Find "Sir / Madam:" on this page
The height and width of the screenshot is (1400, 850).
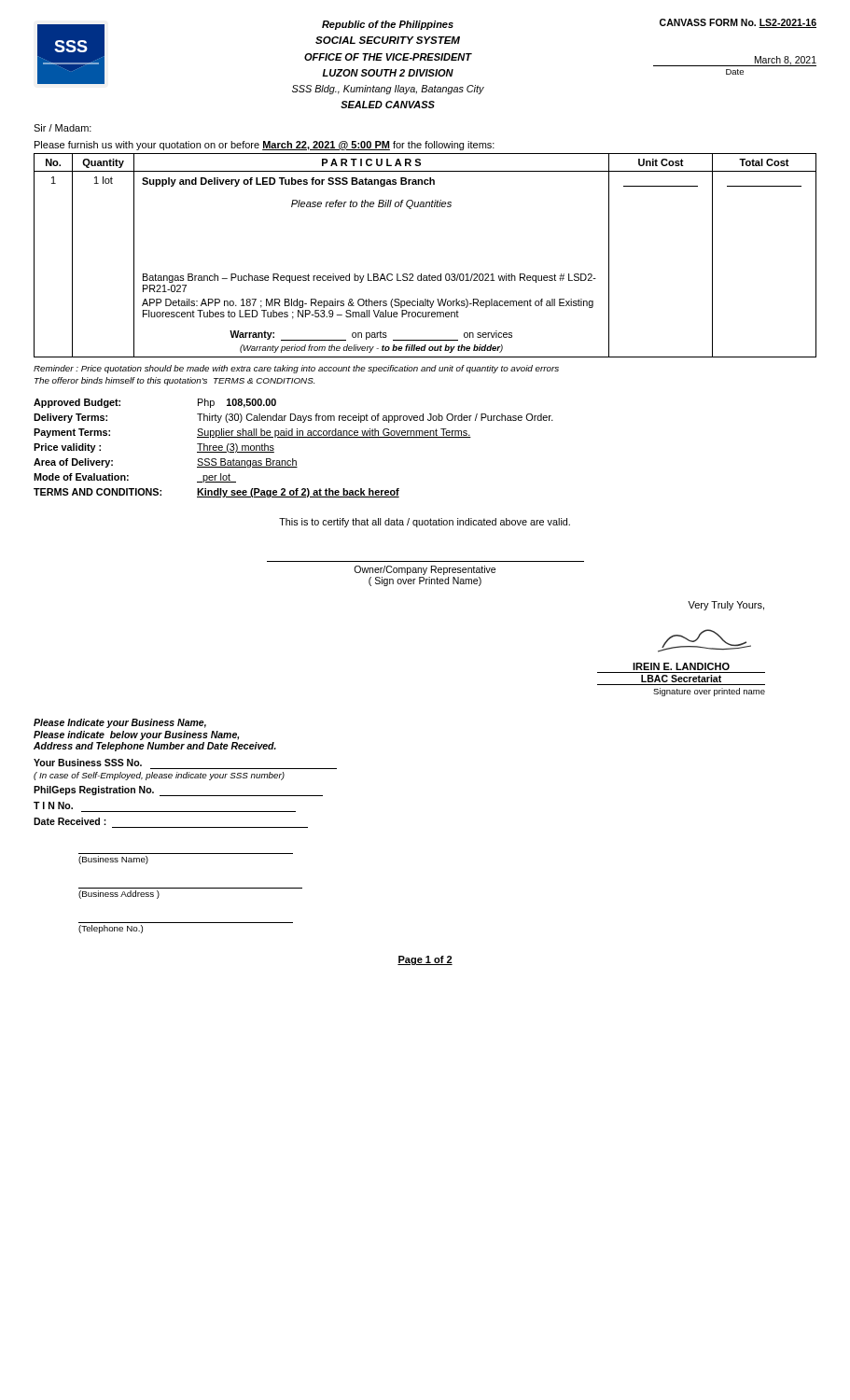pos(63,128)
